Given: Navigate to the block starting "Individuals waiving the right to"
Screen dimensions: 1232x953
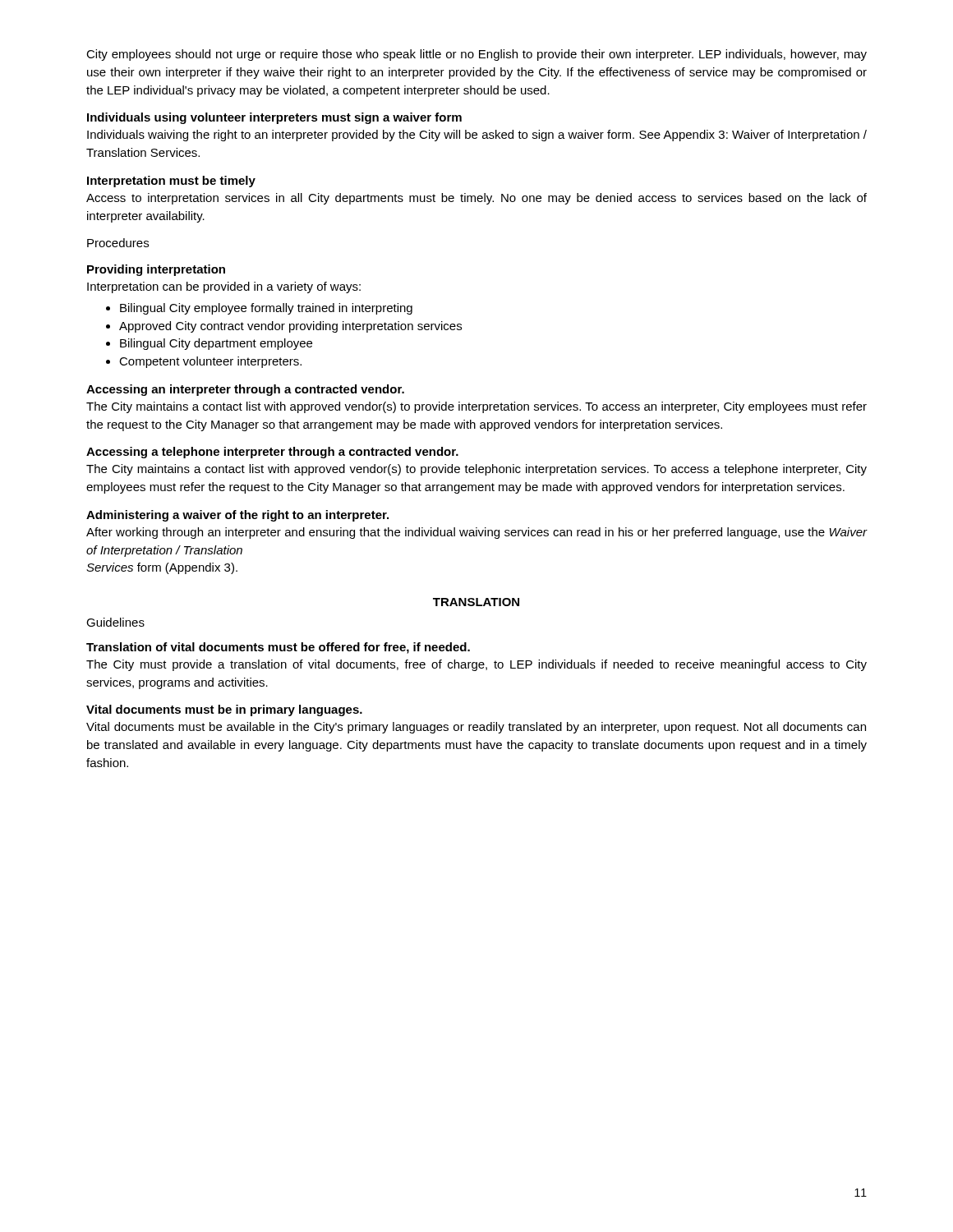Looking at the screenshot, I should pyautogui.click(x=476, y=143).
